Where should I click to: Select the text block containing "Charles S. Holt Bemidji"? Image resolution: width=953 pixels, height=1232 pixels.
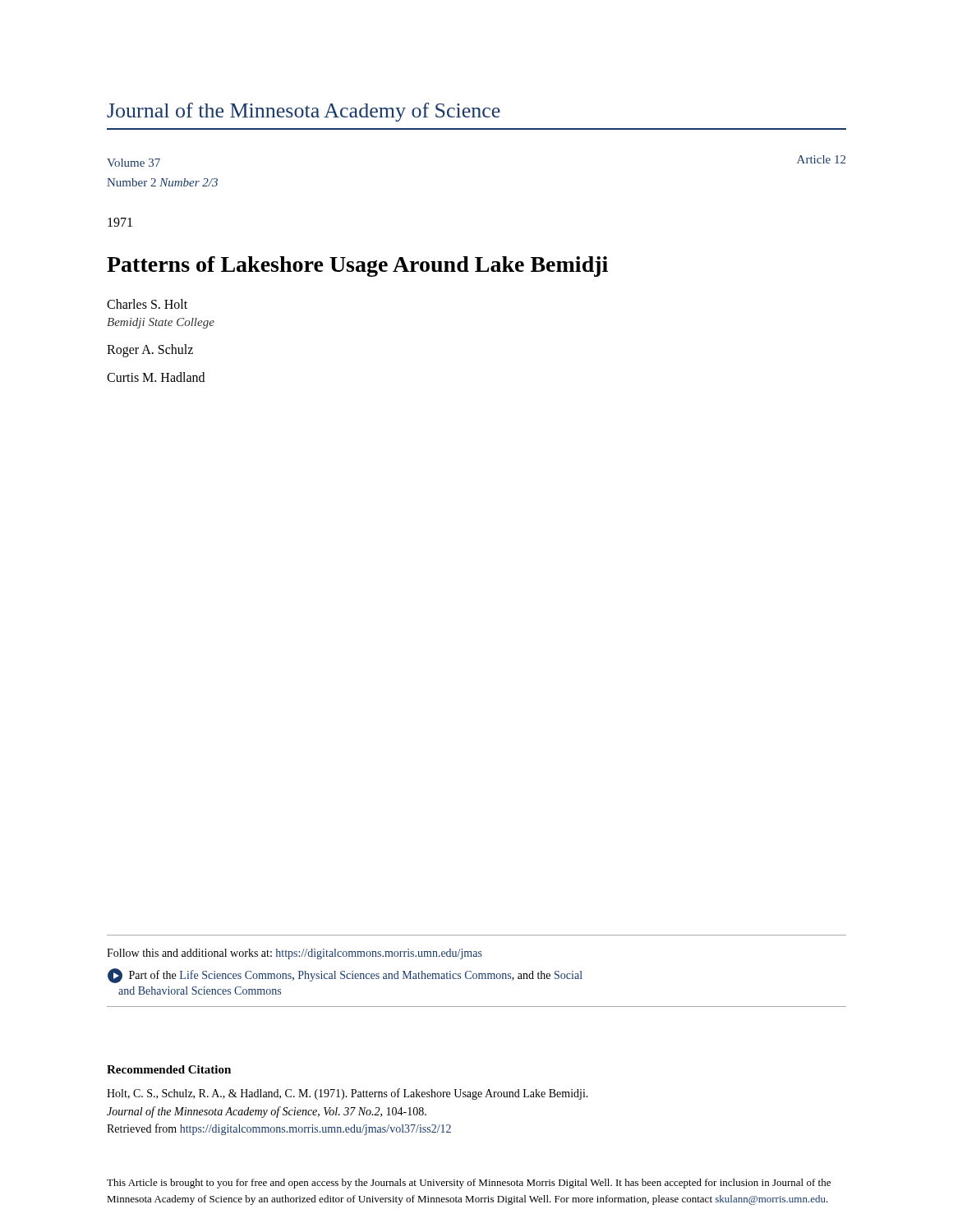click(x=147, y=304)
